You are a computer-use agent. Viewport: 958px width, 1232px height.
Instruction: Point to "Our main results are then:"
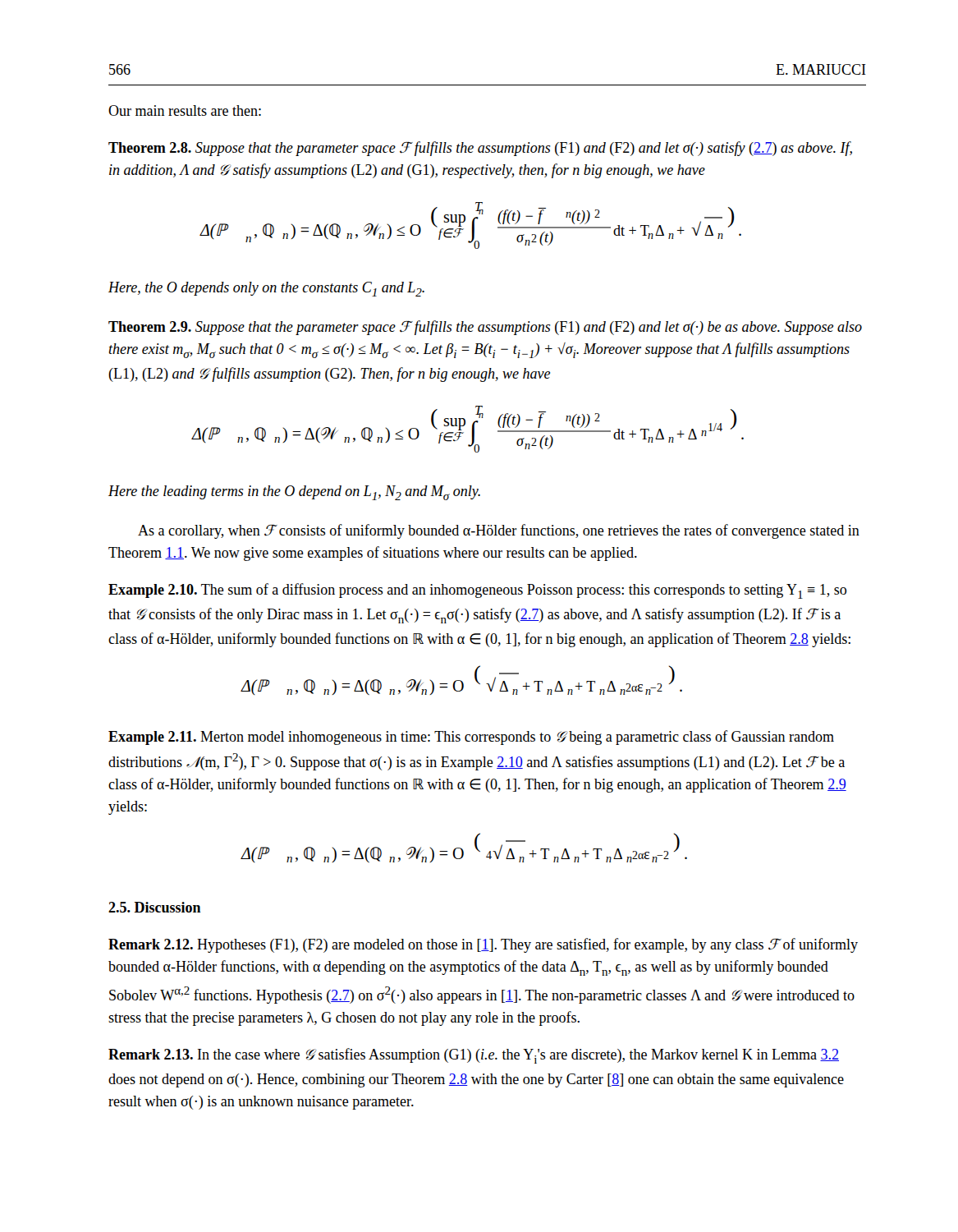click(185, 111)
